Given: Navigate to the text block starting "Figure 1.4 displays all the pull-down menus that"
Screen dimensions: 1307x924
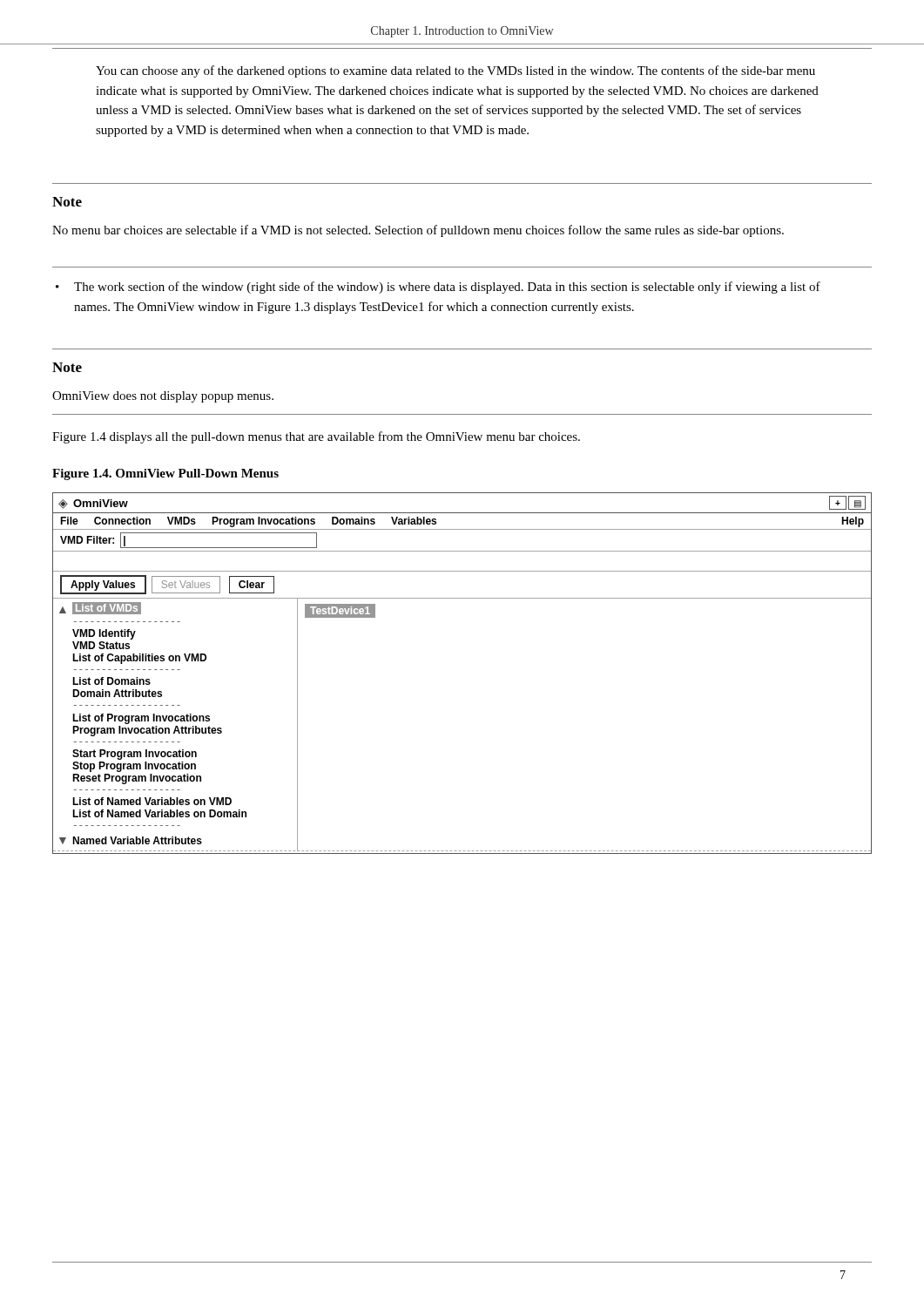Looking at the screenshot, I should click(317, 437).
